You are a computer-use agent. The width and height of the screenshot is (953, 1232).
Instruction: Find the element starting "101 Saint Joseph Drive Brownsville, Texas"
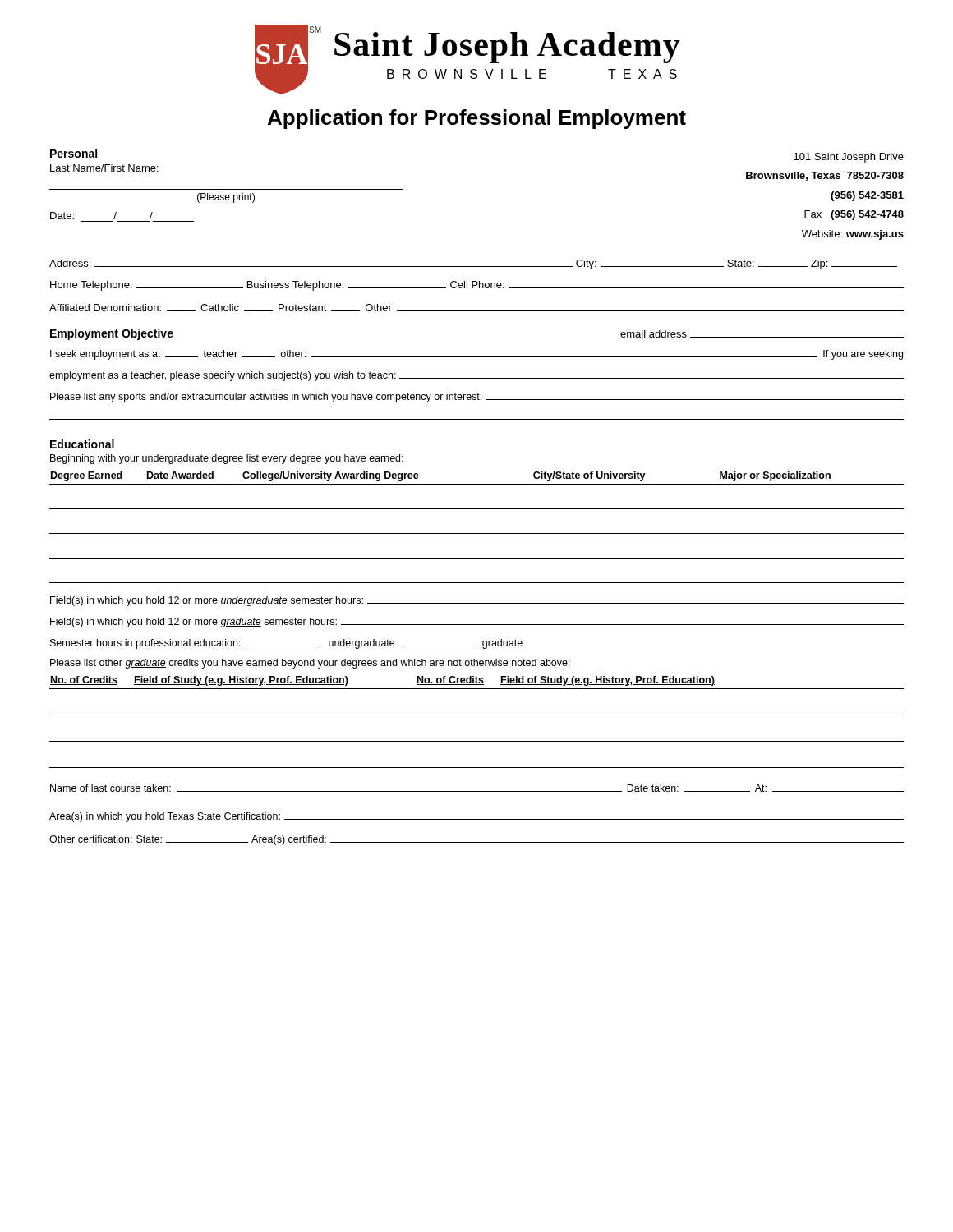point(825,195)
